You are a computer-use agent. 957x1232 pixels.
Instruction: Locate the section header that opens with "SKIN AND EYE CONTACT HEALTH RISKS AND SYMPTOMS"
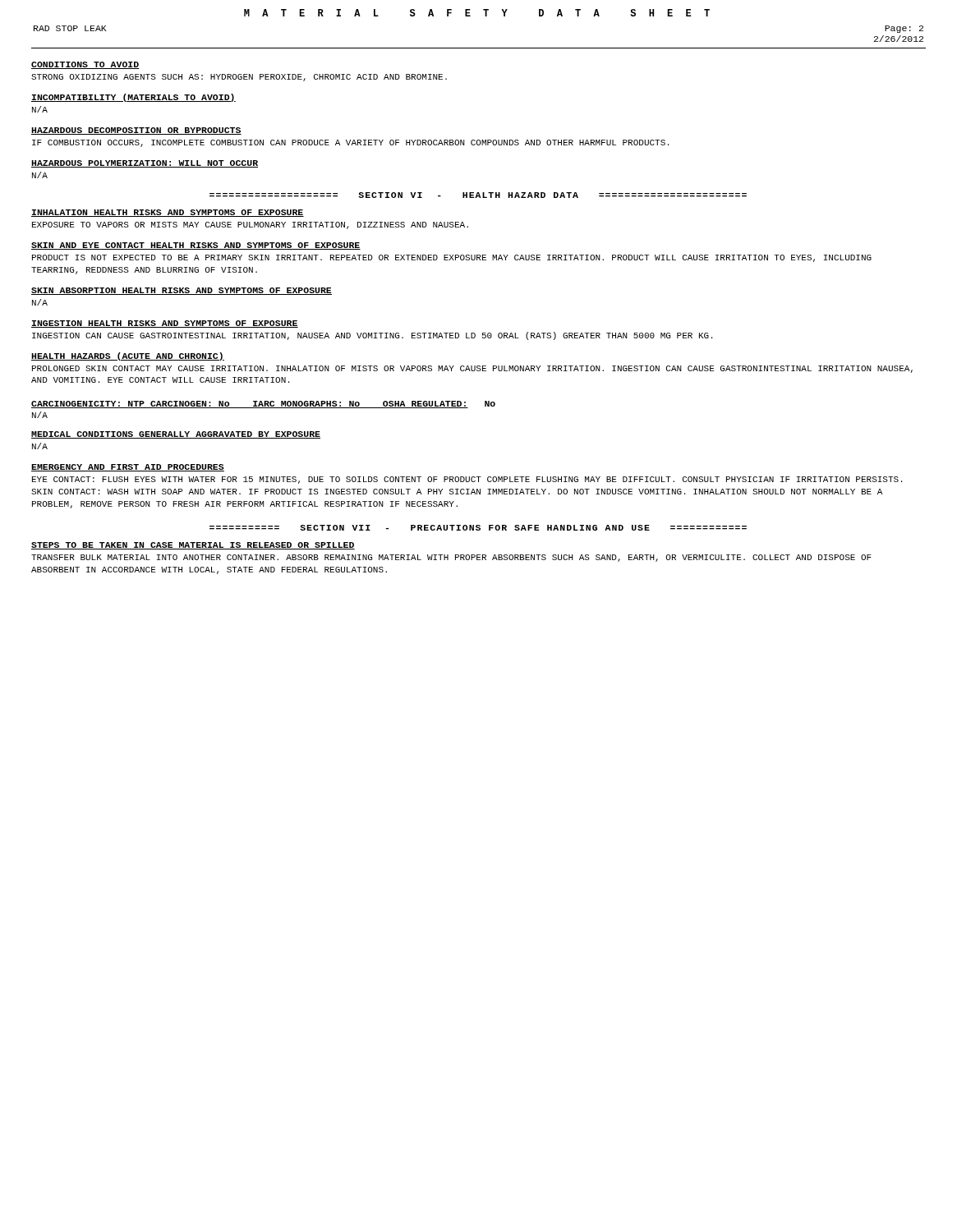pyautogui.click(x=478, y=258)
